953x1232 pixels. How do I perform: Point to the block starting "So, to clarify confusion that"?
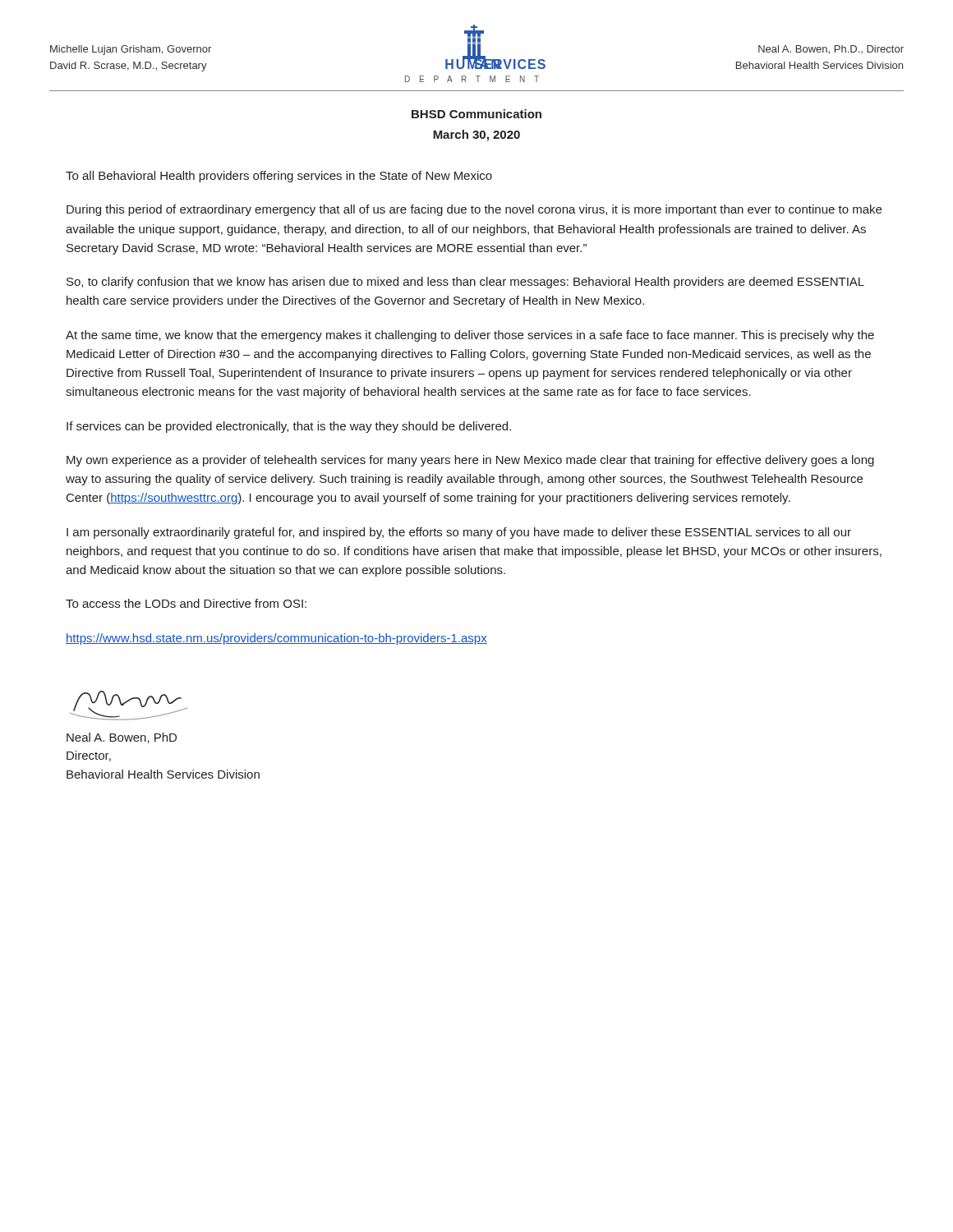(465, 291)
